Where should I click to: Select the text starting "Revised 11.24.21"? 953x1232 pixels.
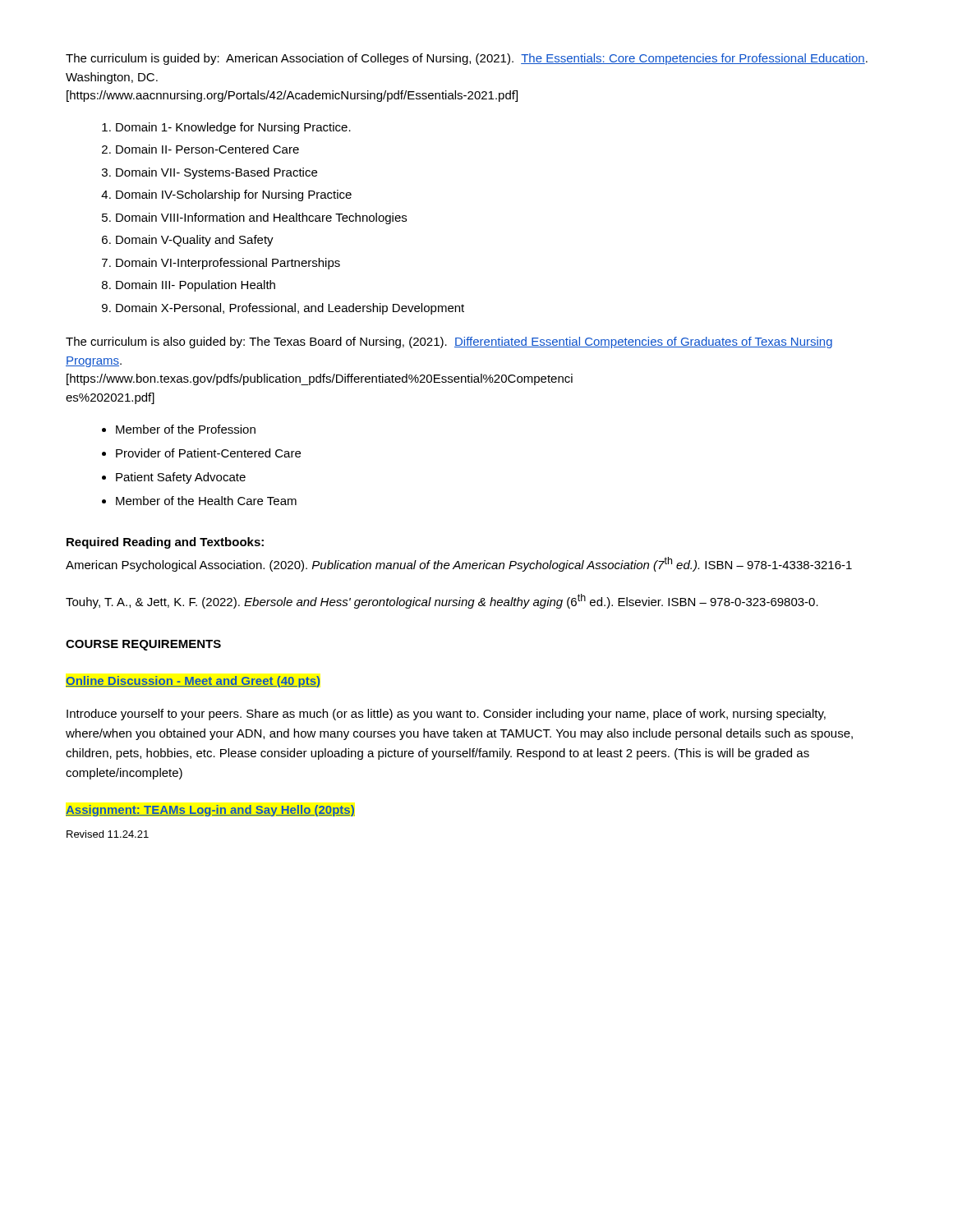(x=107, y=834)
